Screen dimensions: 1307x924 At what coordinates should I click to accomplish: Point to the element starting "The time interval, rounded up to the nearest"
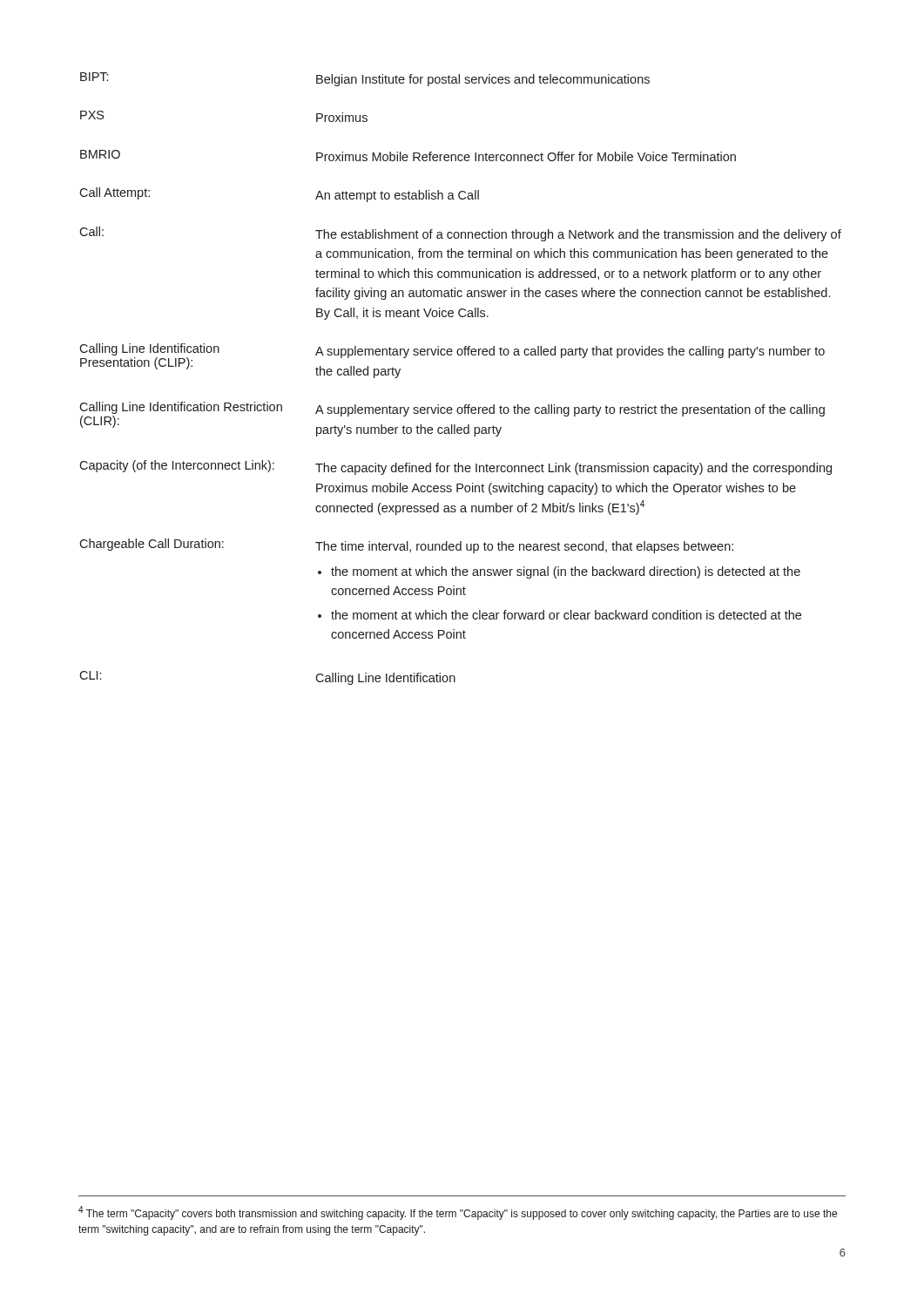524,547
